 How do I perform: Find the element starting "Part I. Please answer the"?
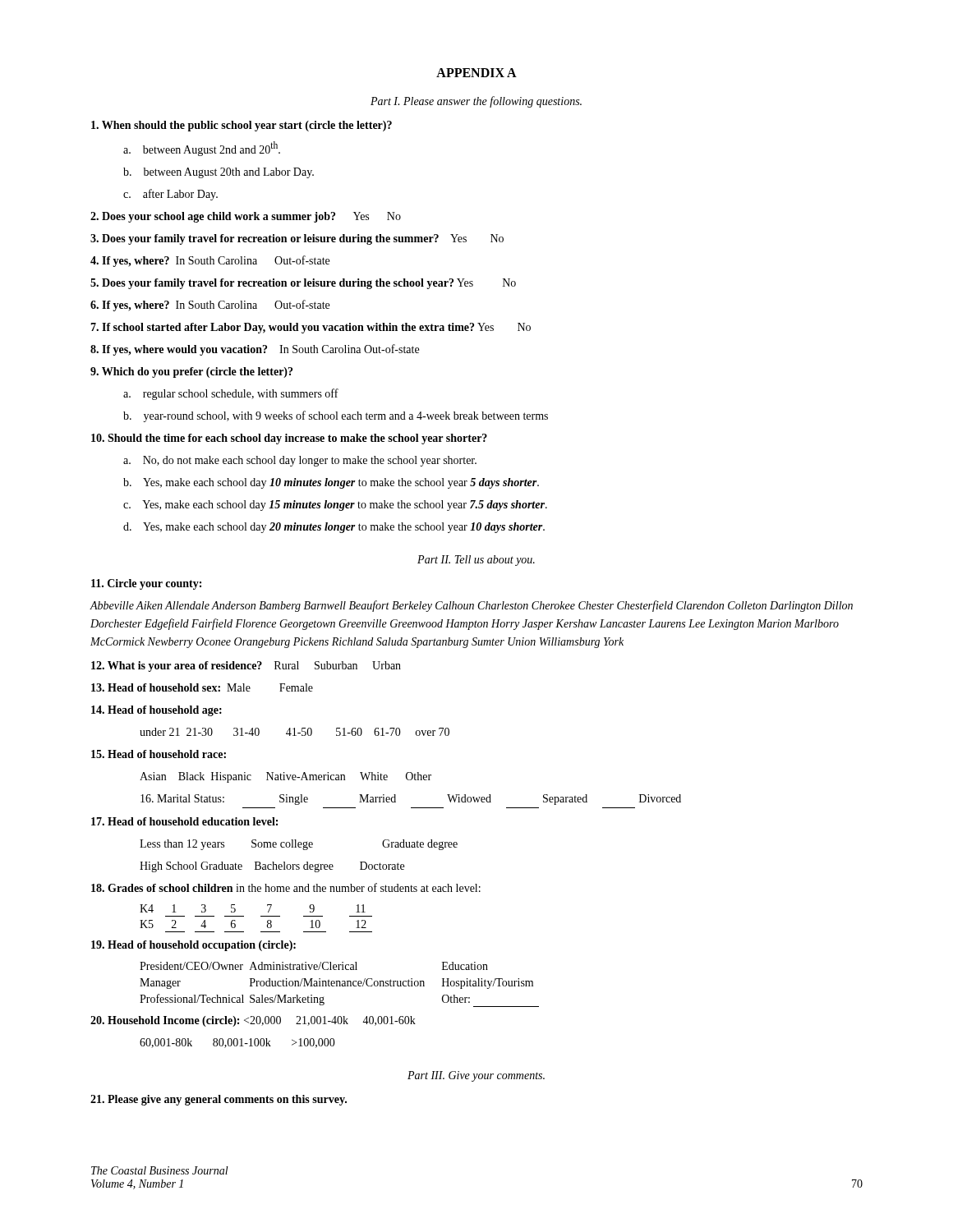476,101
